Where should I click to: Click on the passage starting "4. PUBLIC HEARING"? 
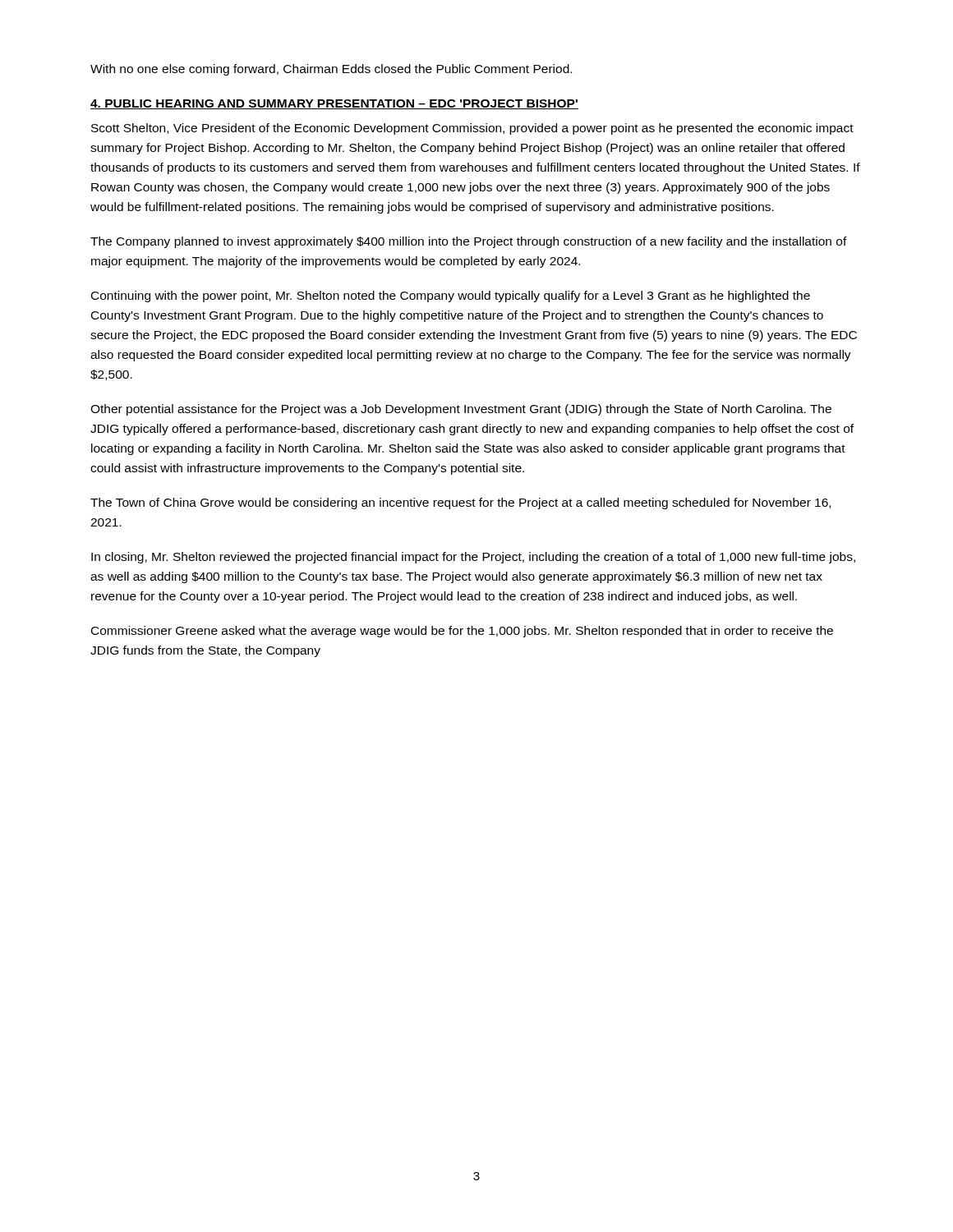(x=334, y=103)
